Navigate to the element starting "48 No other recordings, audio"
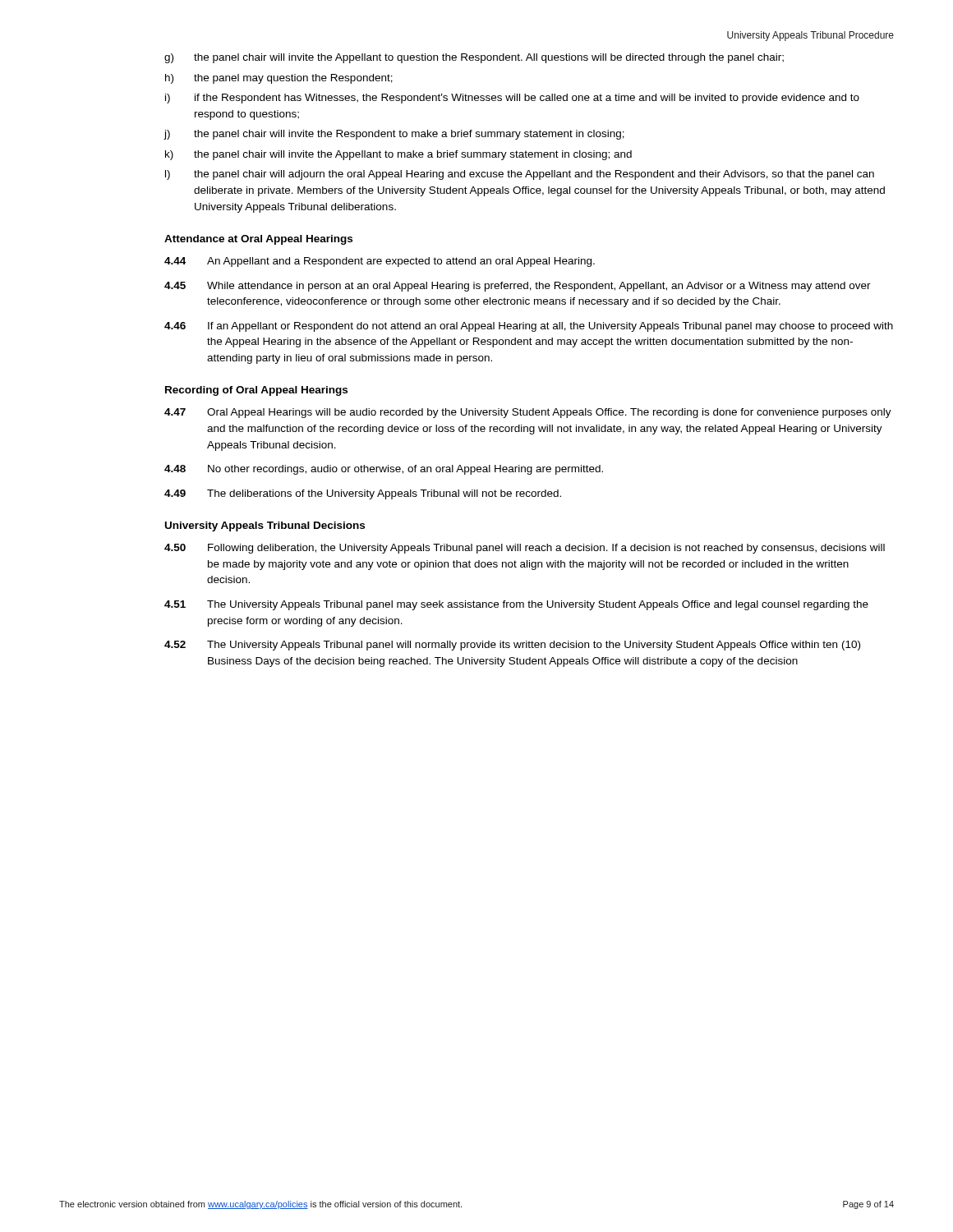The image size is (953, 1232). click(529, 469)
